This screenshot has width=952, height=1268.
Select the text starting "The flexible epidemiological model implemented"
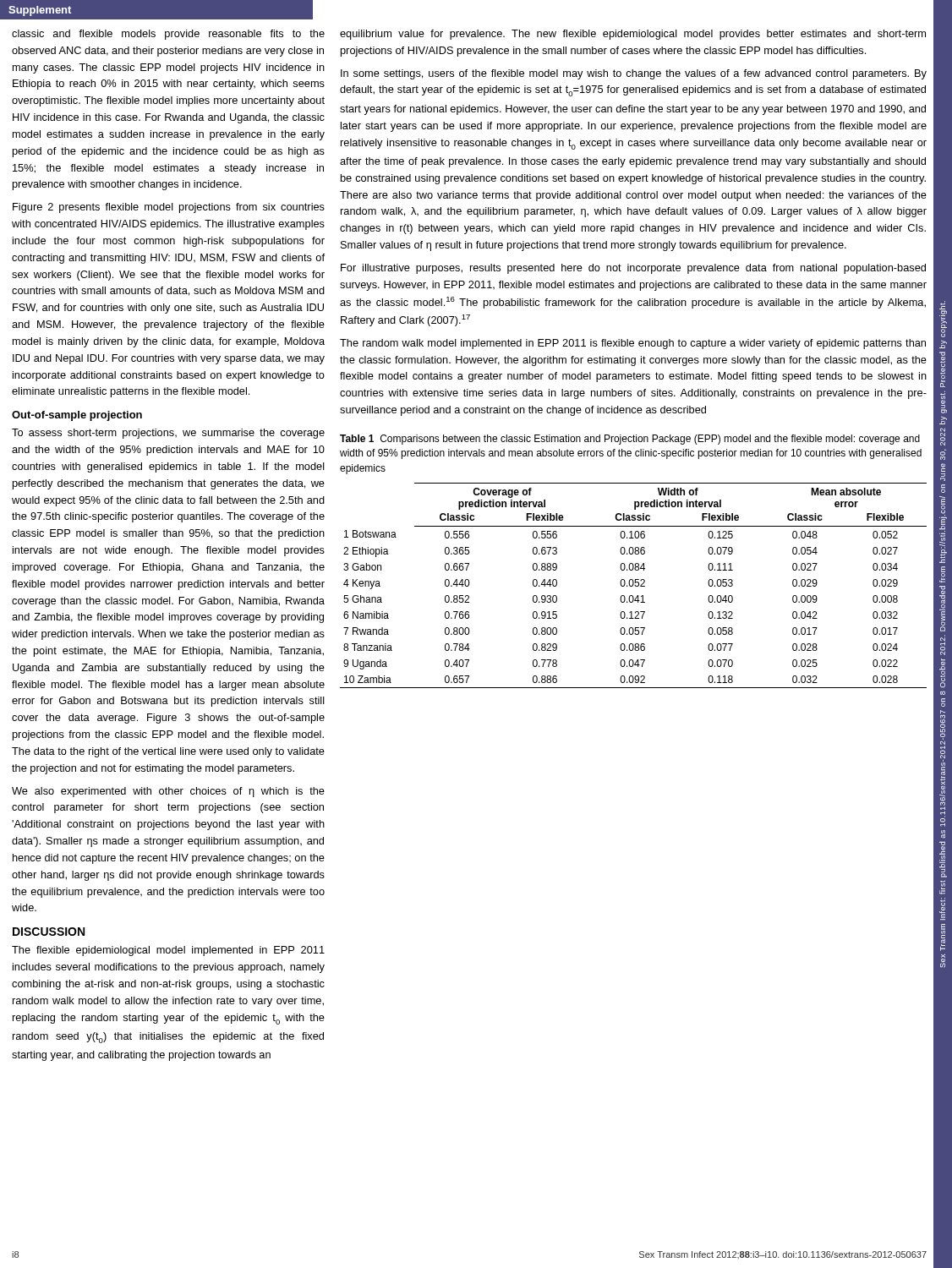(168, 1002)
